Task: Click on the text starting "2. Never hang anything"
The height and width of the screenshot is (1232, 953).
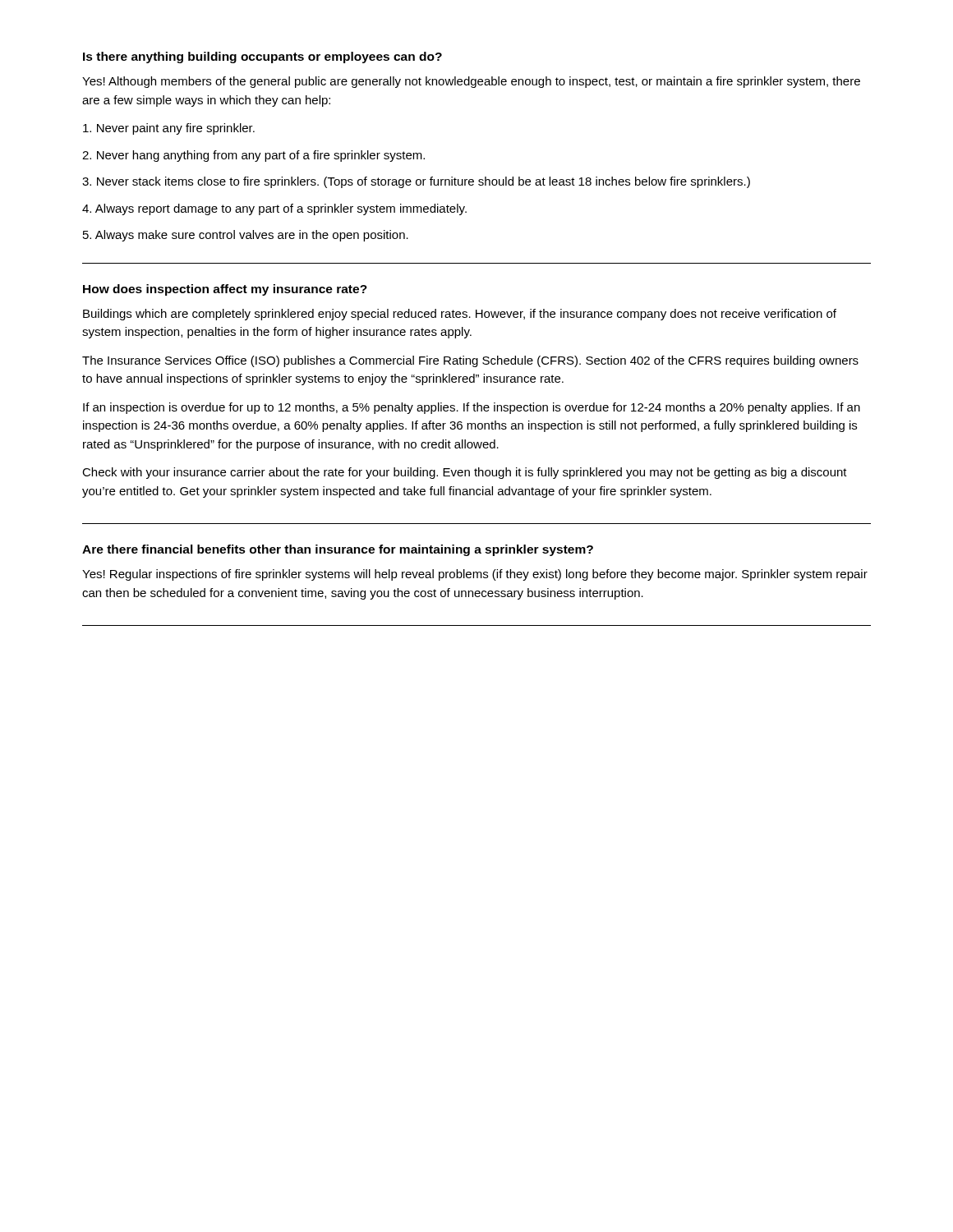Action: 254,154
